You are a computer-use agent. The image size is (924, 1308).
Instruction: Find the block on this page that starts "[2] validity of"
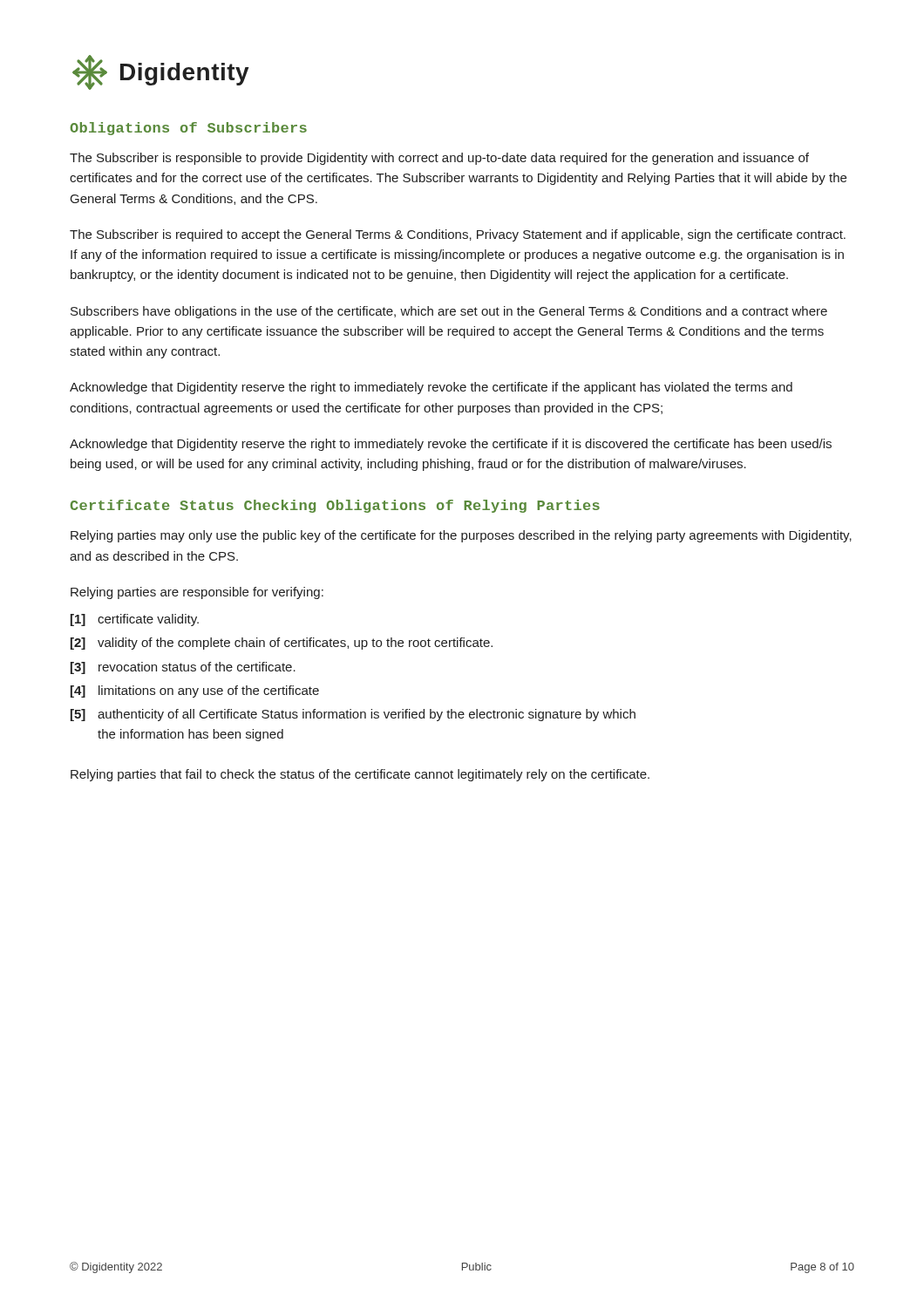point(462,643)
